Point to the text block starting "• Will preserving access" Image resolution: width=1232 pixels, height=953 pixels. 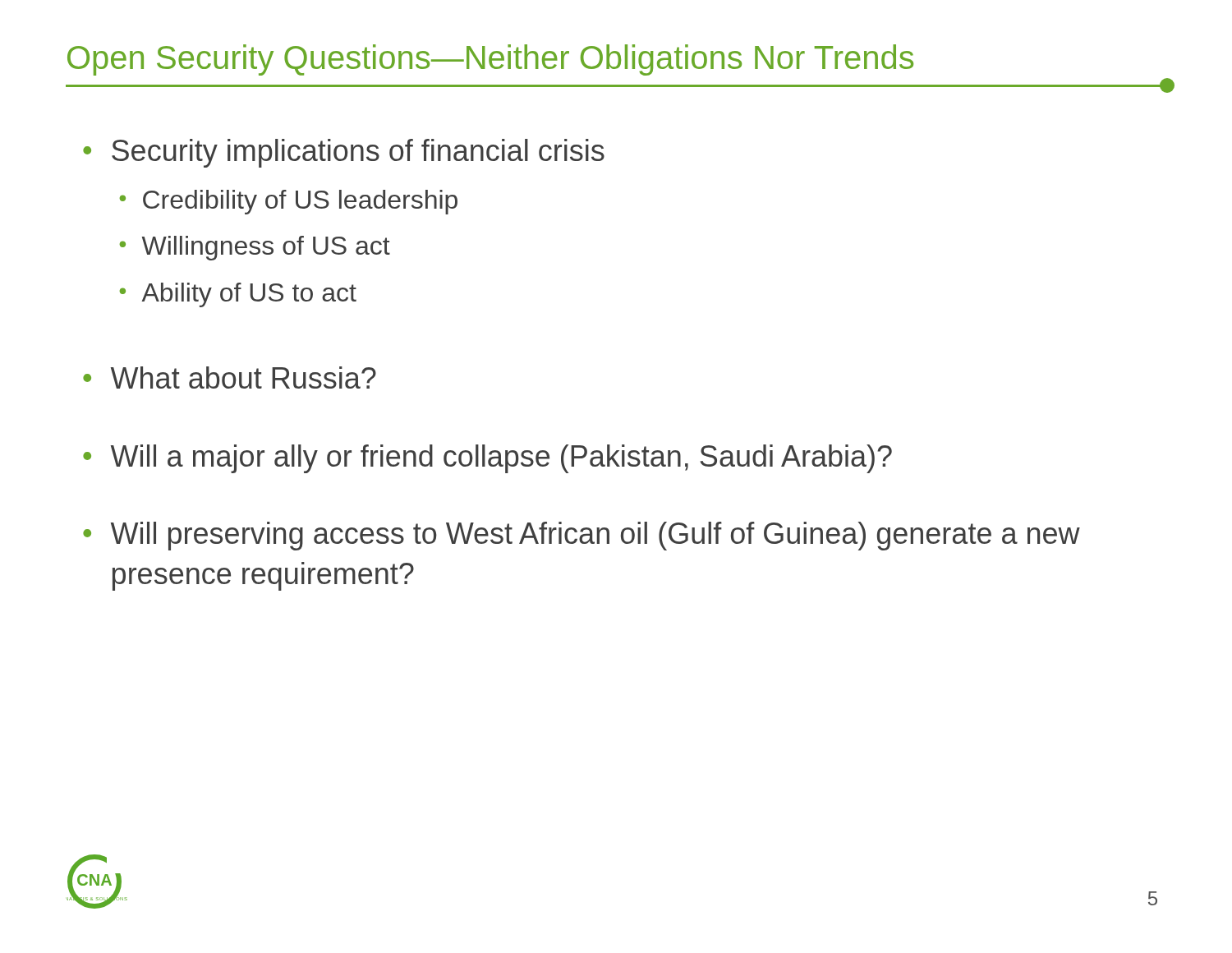point(616,554)
